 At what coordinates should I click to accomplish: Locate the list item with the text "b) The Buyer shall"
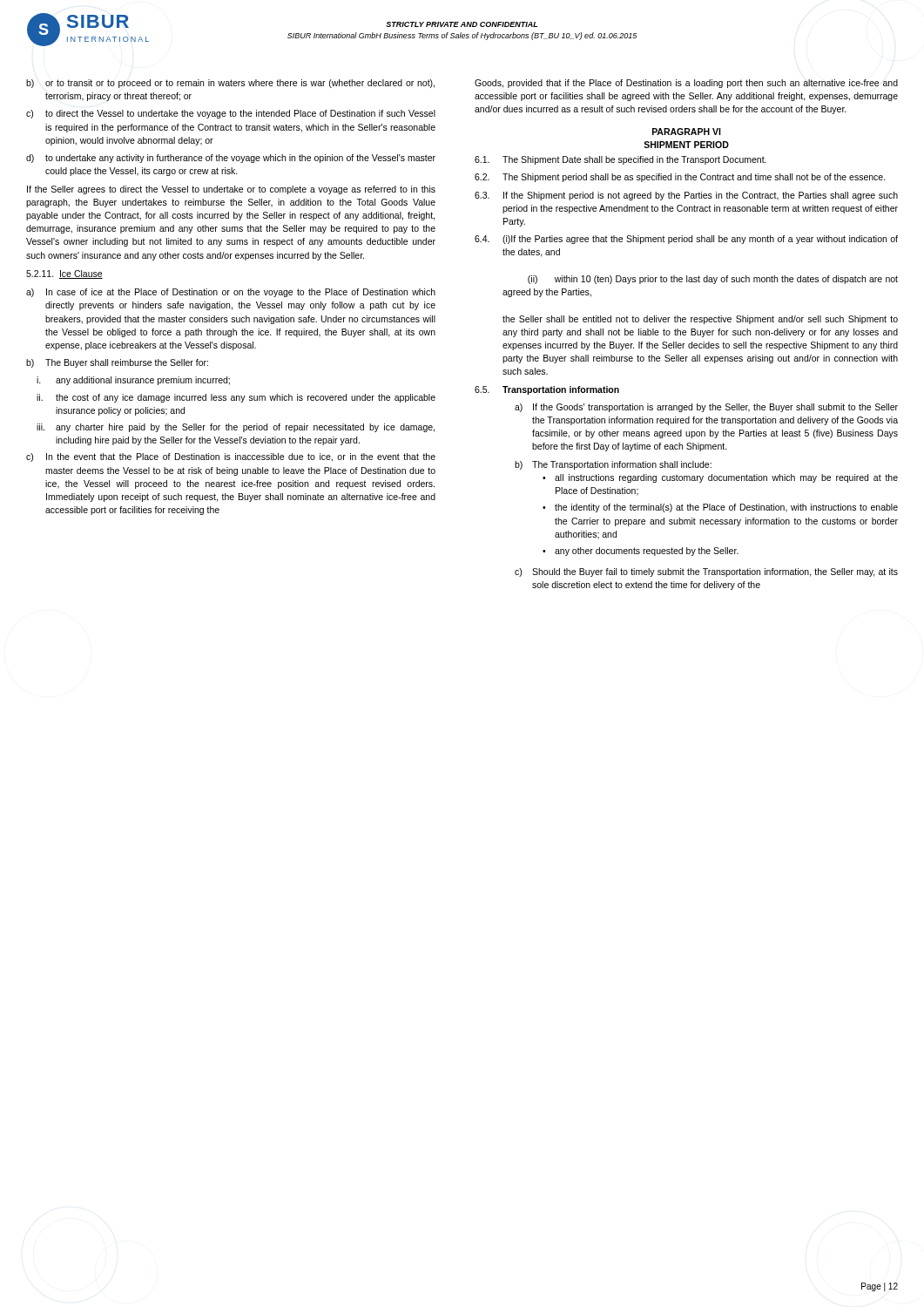click(117, 363)
